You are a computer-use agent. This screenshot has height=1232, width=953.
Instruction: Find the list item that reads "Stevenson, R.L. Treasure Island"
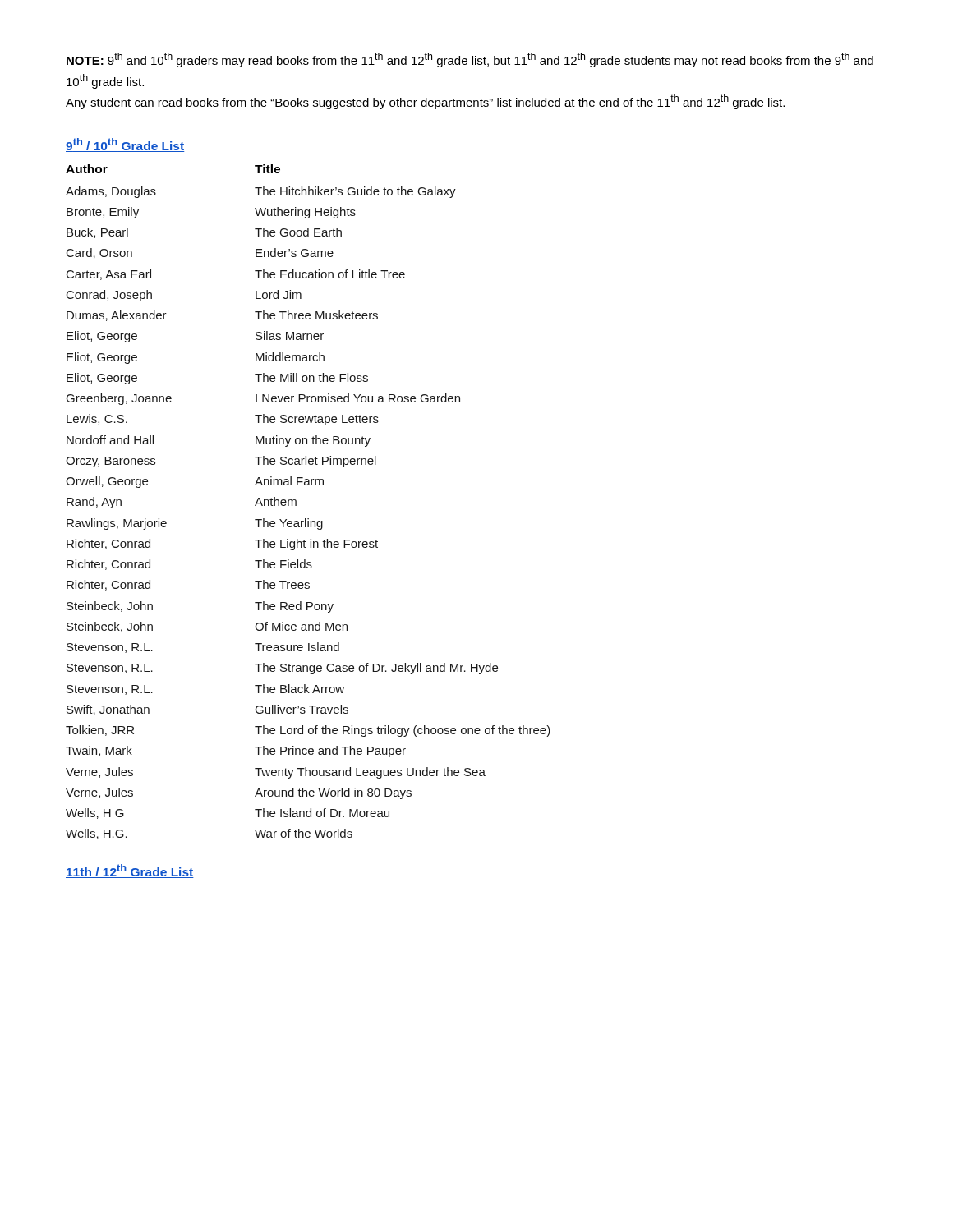pos(107,648)
